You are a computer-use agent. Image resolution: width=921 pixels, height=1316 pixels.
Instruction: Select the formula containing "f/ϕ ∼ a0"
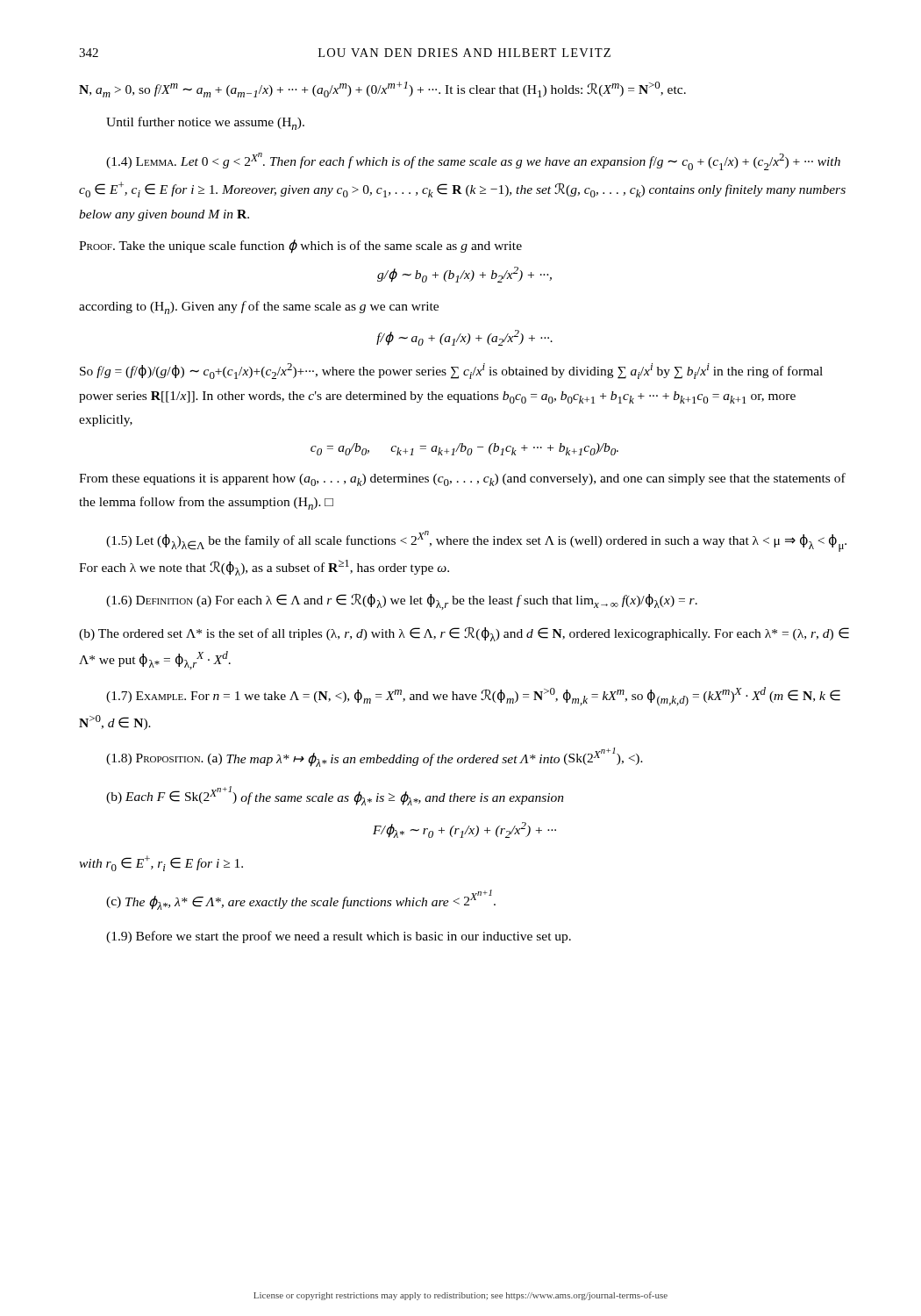[465, 337]
